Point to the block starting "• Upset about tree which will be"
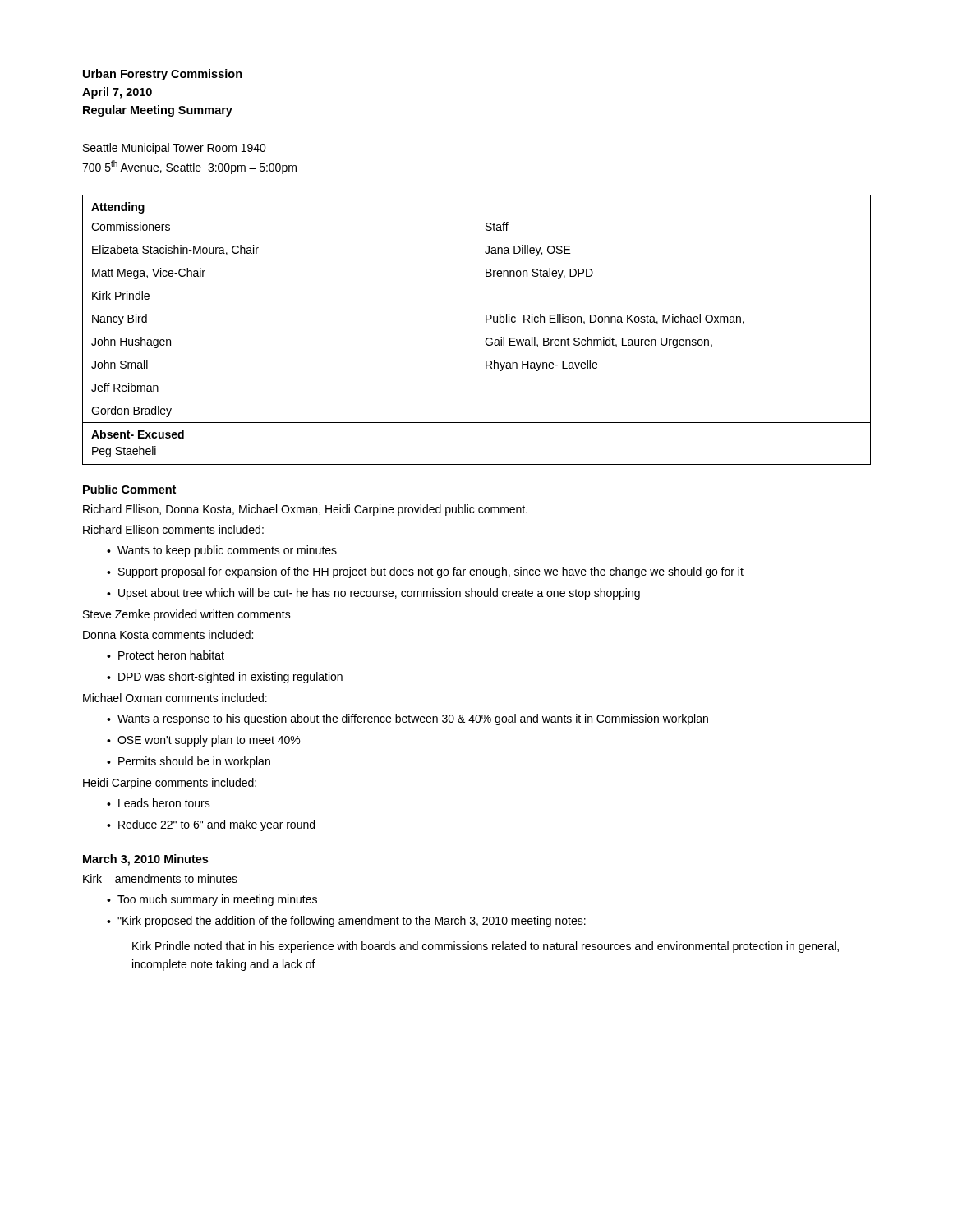This screenshot has width=953, height=1232. 489,594
